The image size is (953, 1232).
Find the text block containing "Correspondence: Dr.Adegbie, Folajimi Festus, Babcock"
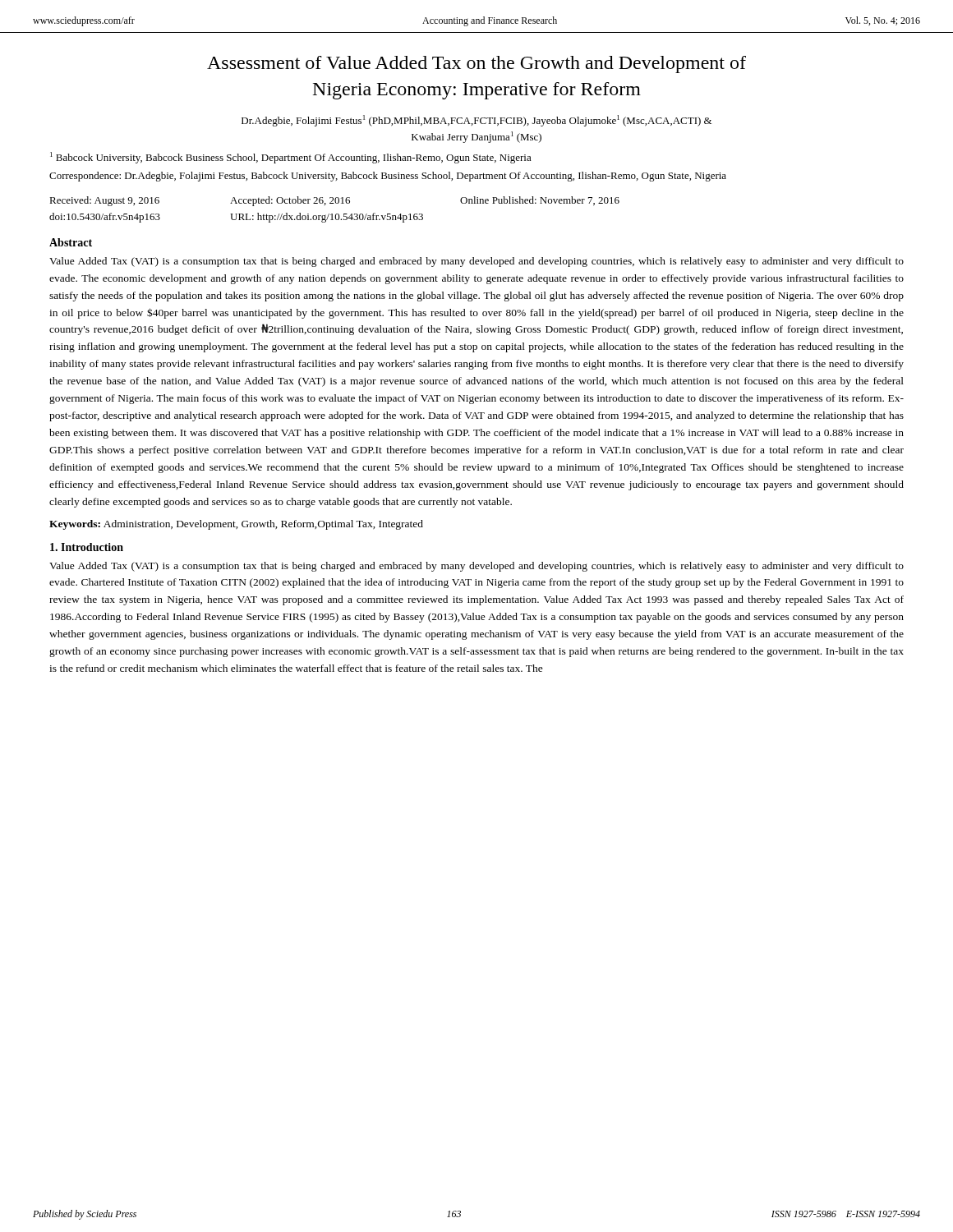pyautogui.click(x=388, y=176)
